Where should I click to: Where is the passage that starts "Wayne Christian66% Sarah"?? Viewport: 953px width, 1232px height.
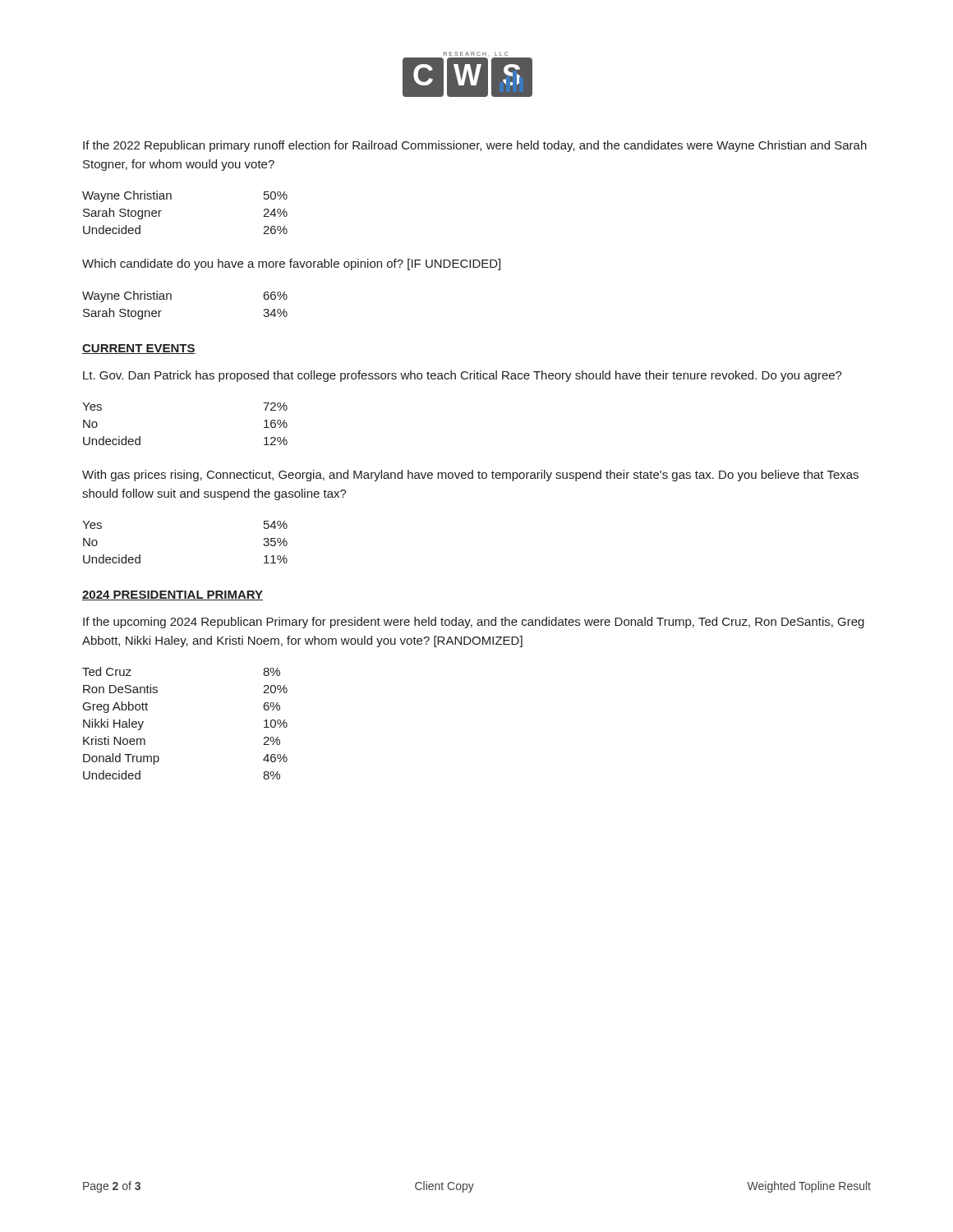[128, 299]
